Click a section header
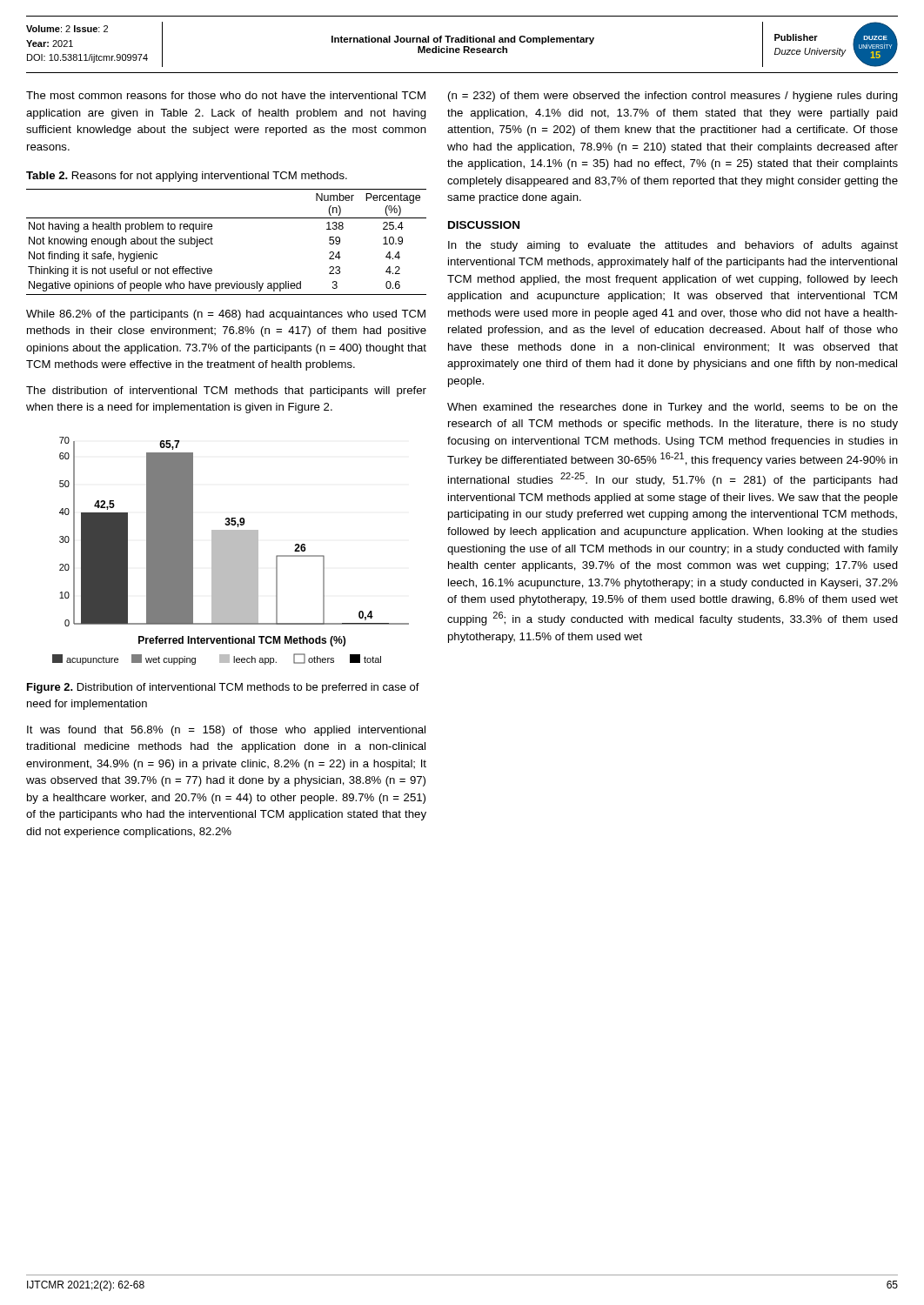This screenshot has height=1305, width=924. click(x=484, y=225)
